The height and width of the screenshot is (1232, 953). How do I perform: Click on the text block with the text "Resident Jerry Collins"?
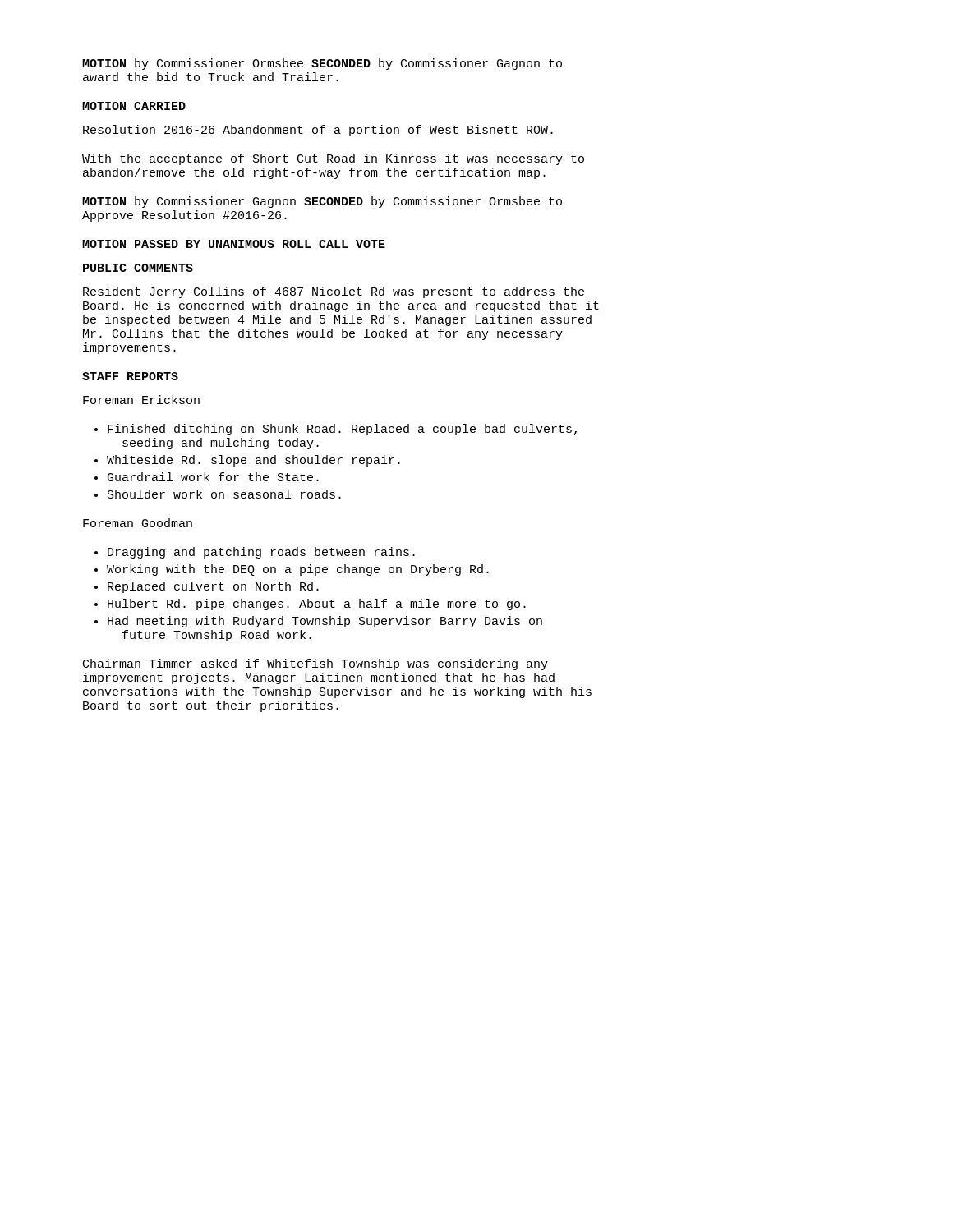click(x=341, y=321)
